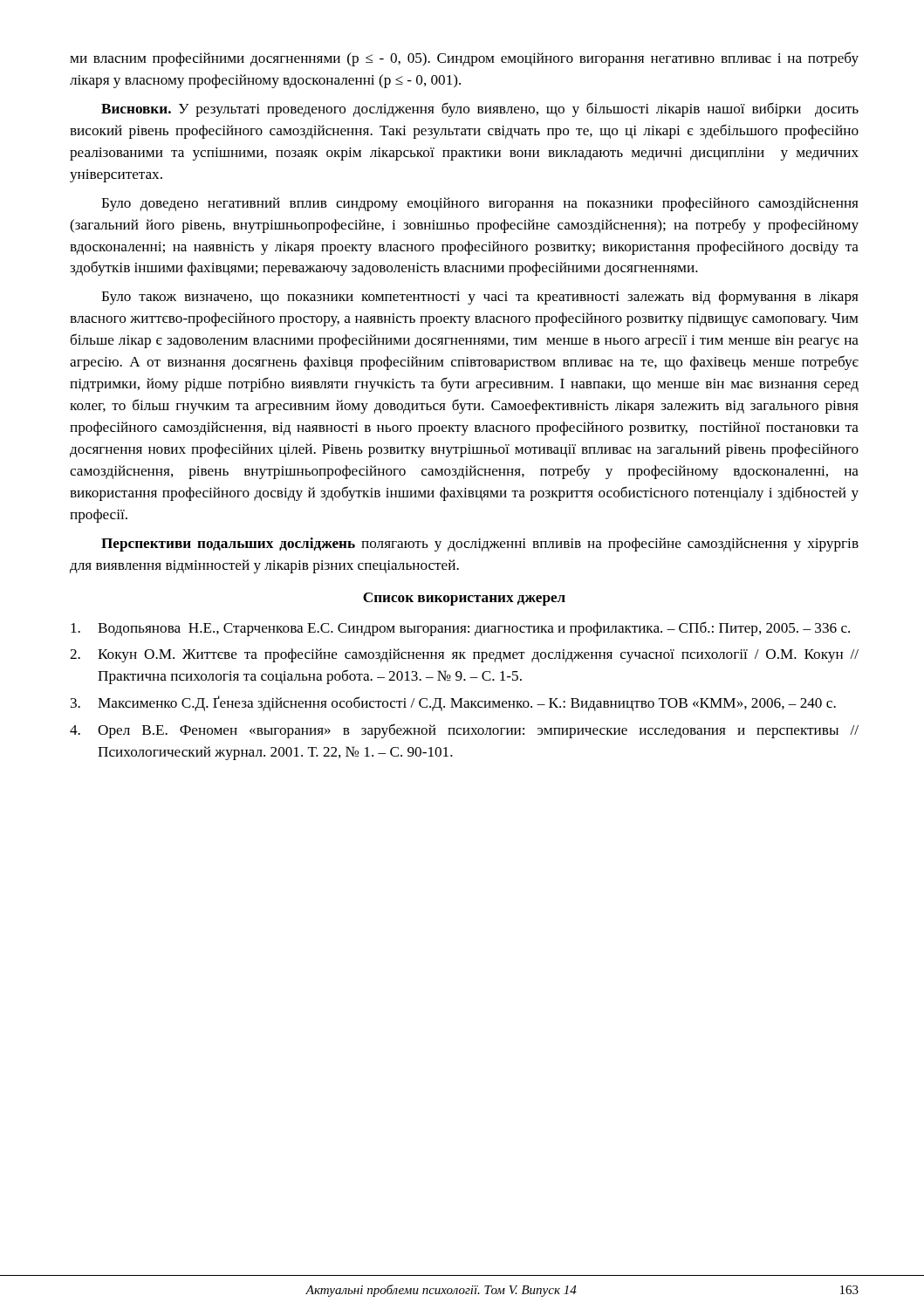Find the block on this page that starts "Висновки. У результаті проведеного дослідження"
The width and height of the screenshot is (924, 1309).
point(464,141)
